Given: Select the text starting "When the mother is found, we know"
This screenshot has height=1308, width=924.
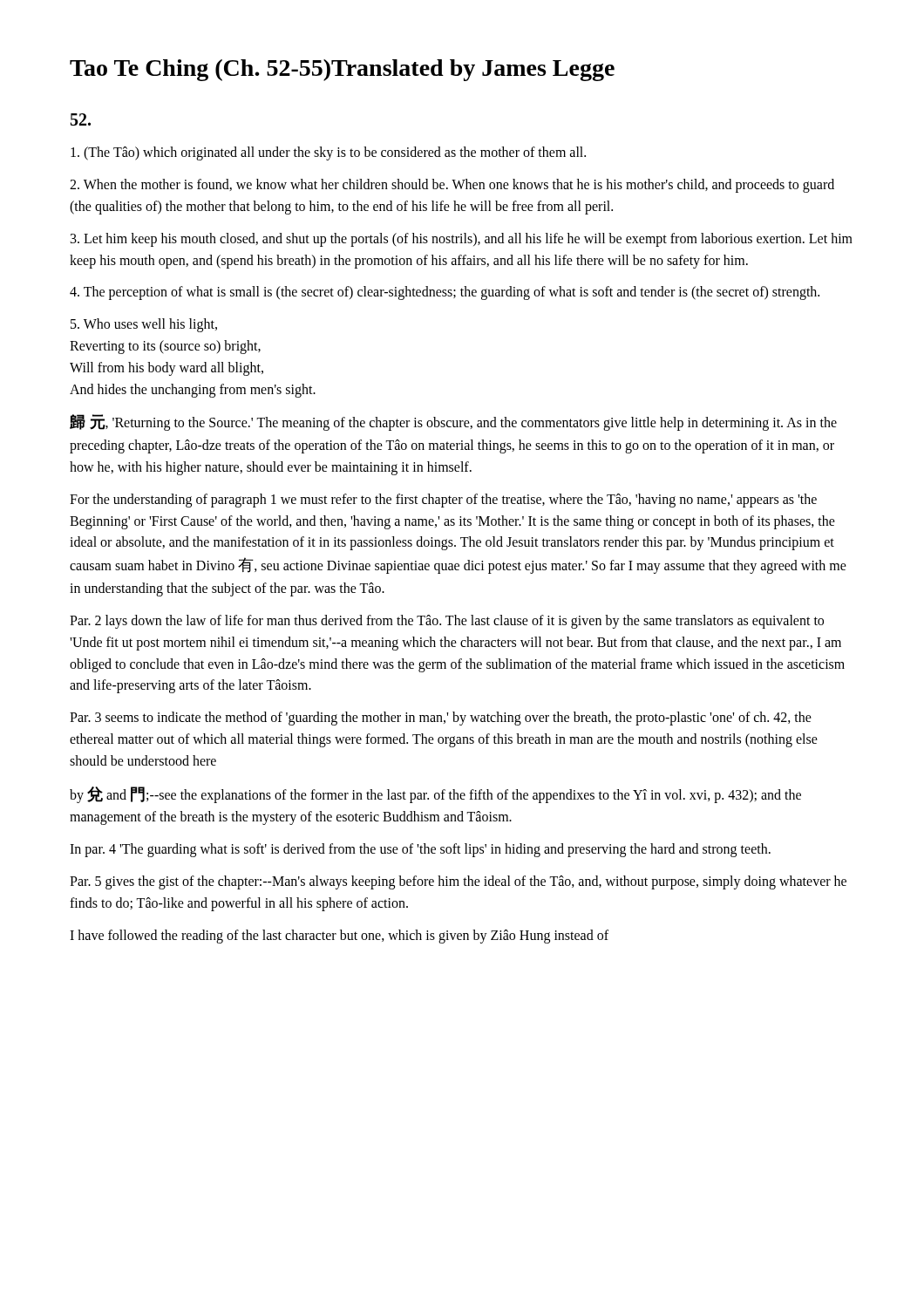Looking at the screenshot, I should (462, 196).
